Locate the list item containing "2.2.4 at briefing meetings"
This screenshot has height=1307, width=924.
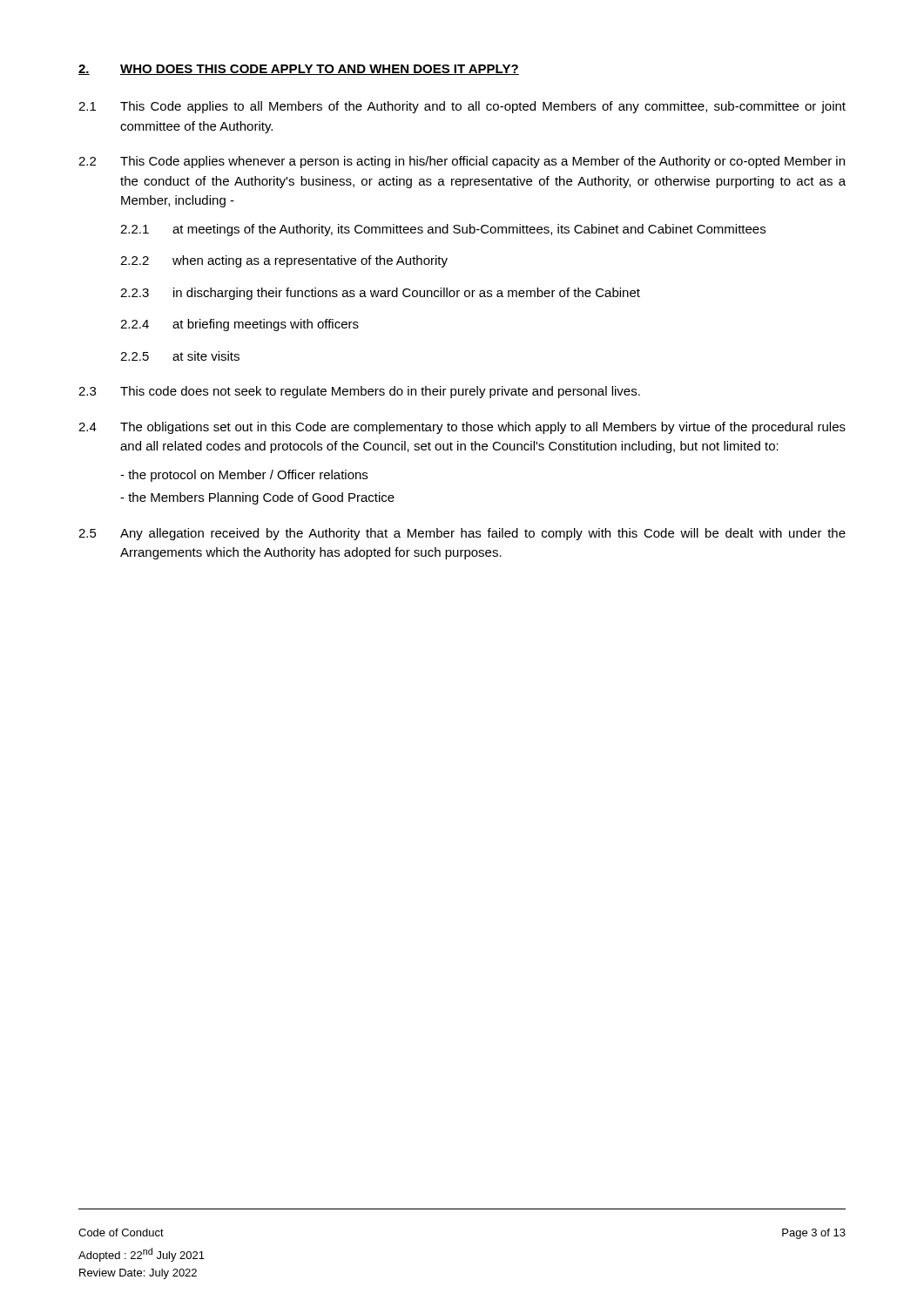pyautogui.click(x=239, y=325)
